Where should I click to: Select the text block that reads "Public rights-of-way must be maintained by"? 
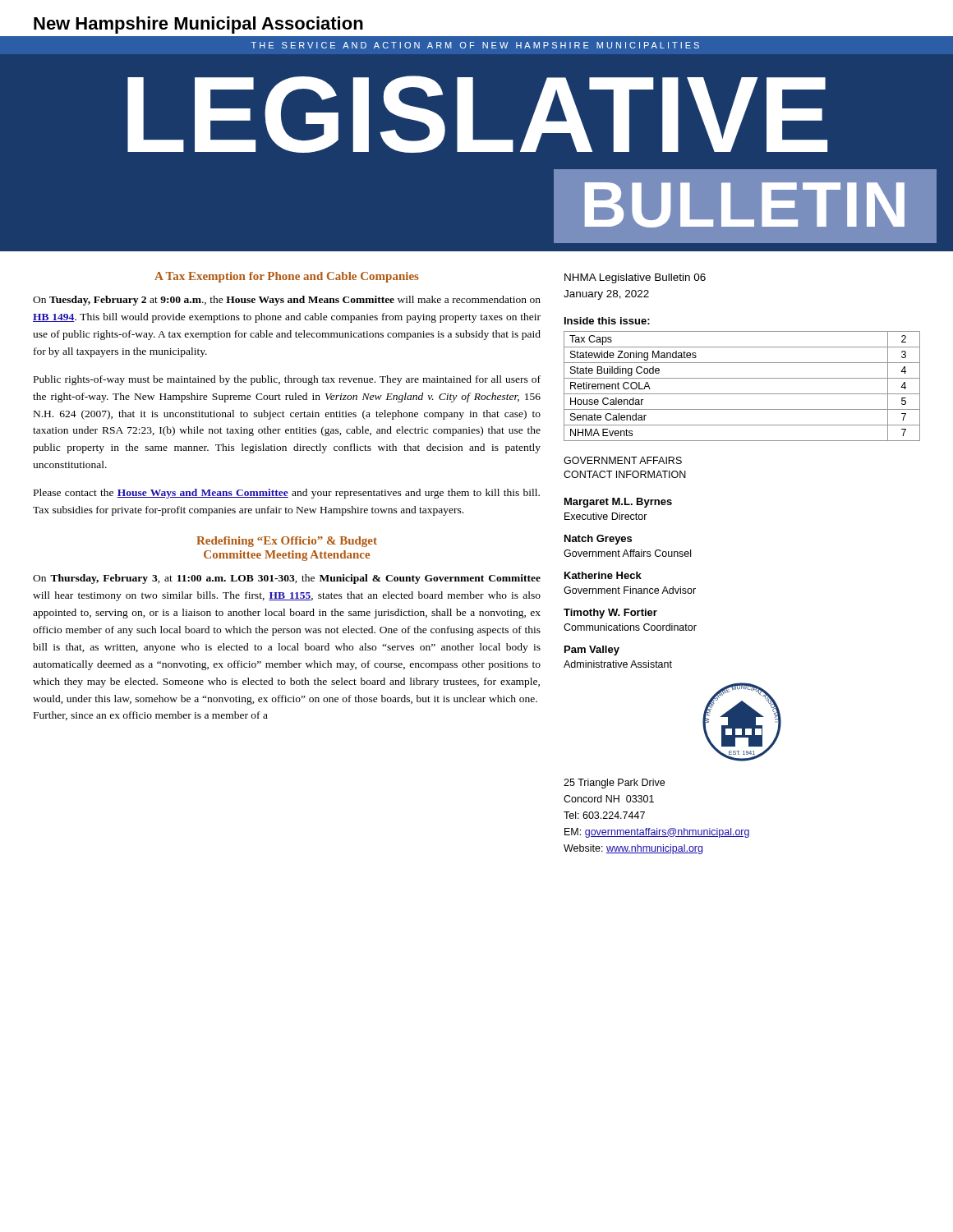point(287,422)
